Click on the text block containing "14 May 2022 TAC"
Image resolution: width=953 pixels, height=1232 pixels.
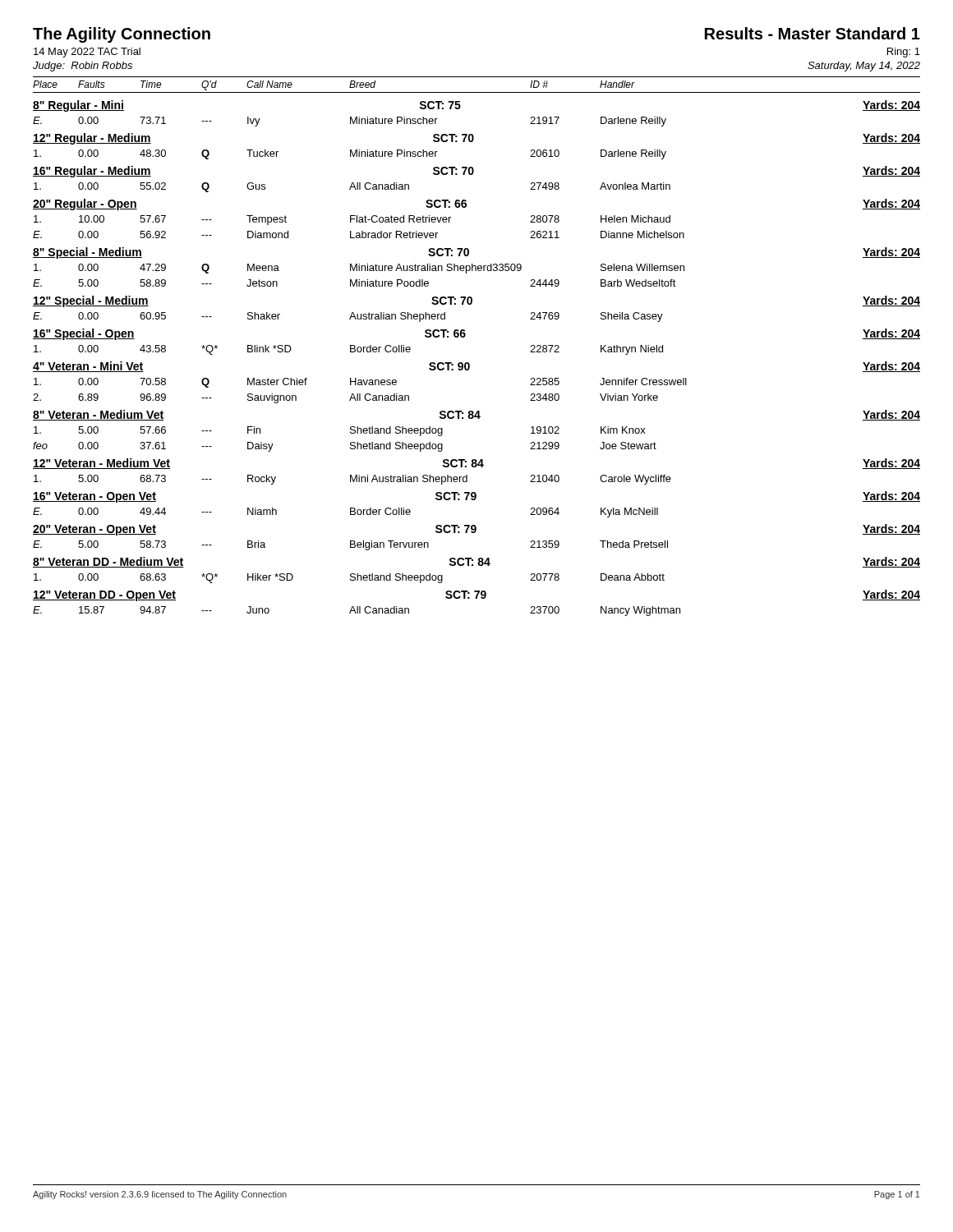87,51
